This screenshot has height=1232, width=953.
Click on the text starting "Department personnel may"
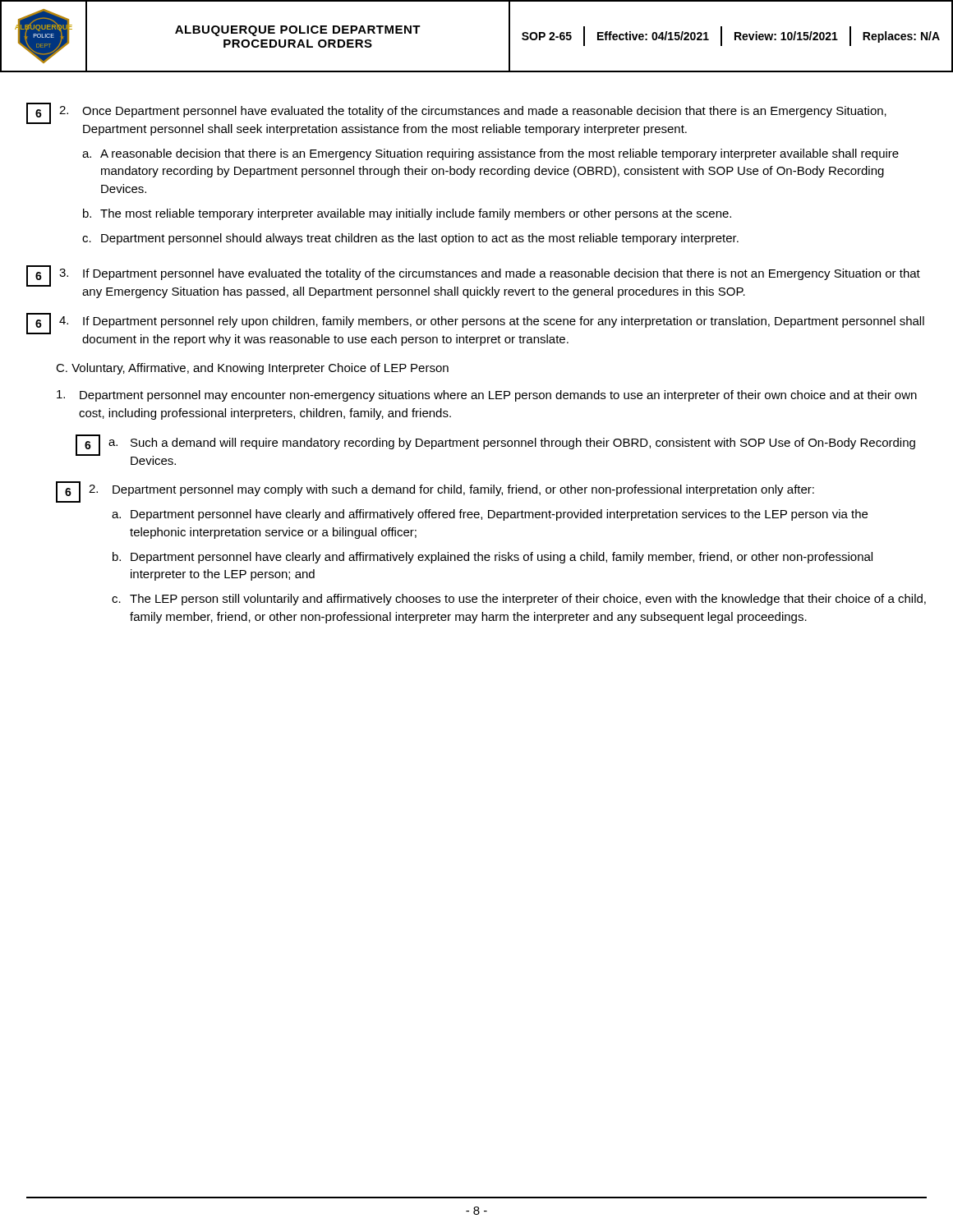[491, 404]
